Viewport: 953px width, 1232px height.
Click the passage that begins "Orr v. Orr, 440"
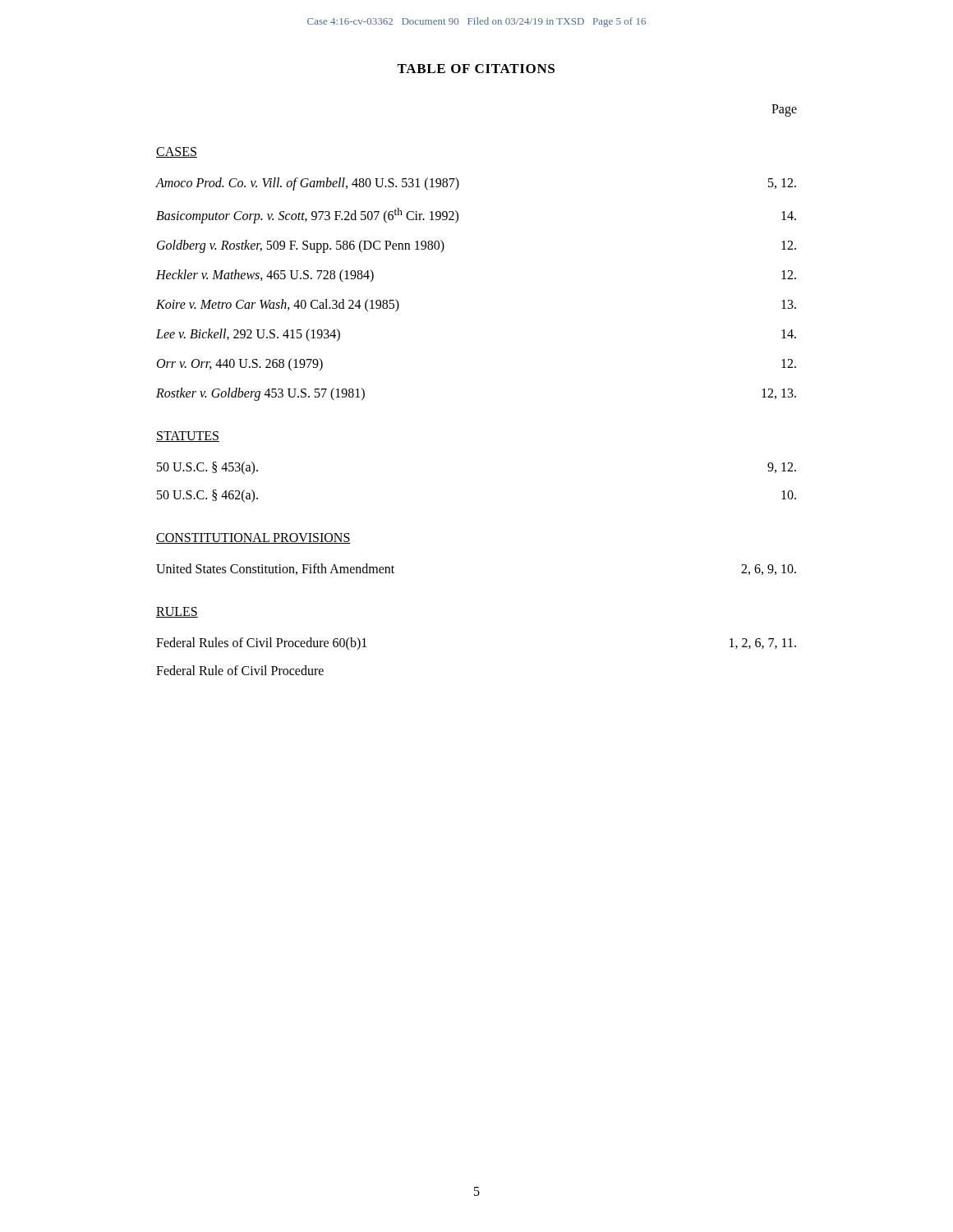(x=241, y=364)
